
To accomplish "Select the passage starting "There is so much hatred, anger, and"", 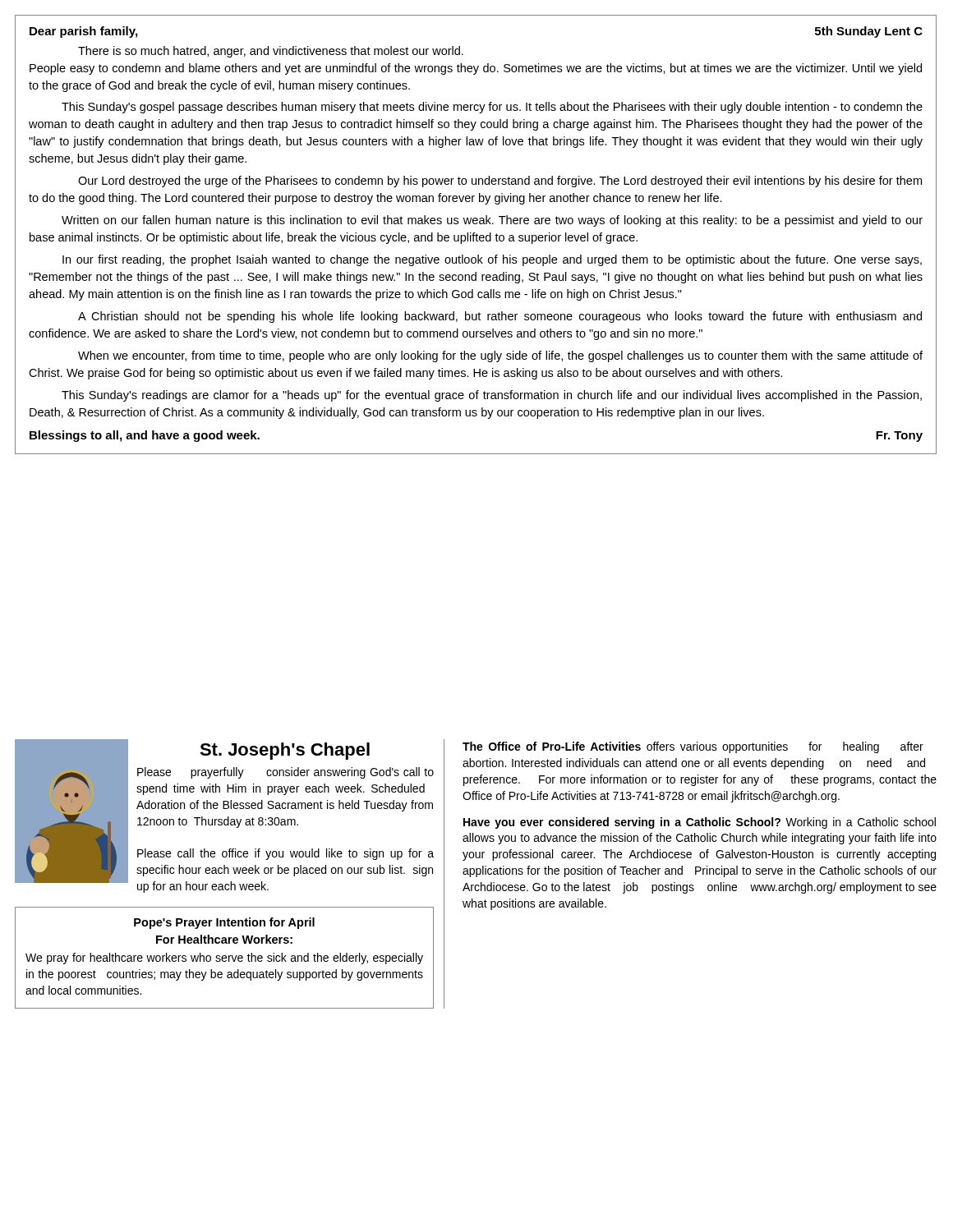I will tap(476, 232).
